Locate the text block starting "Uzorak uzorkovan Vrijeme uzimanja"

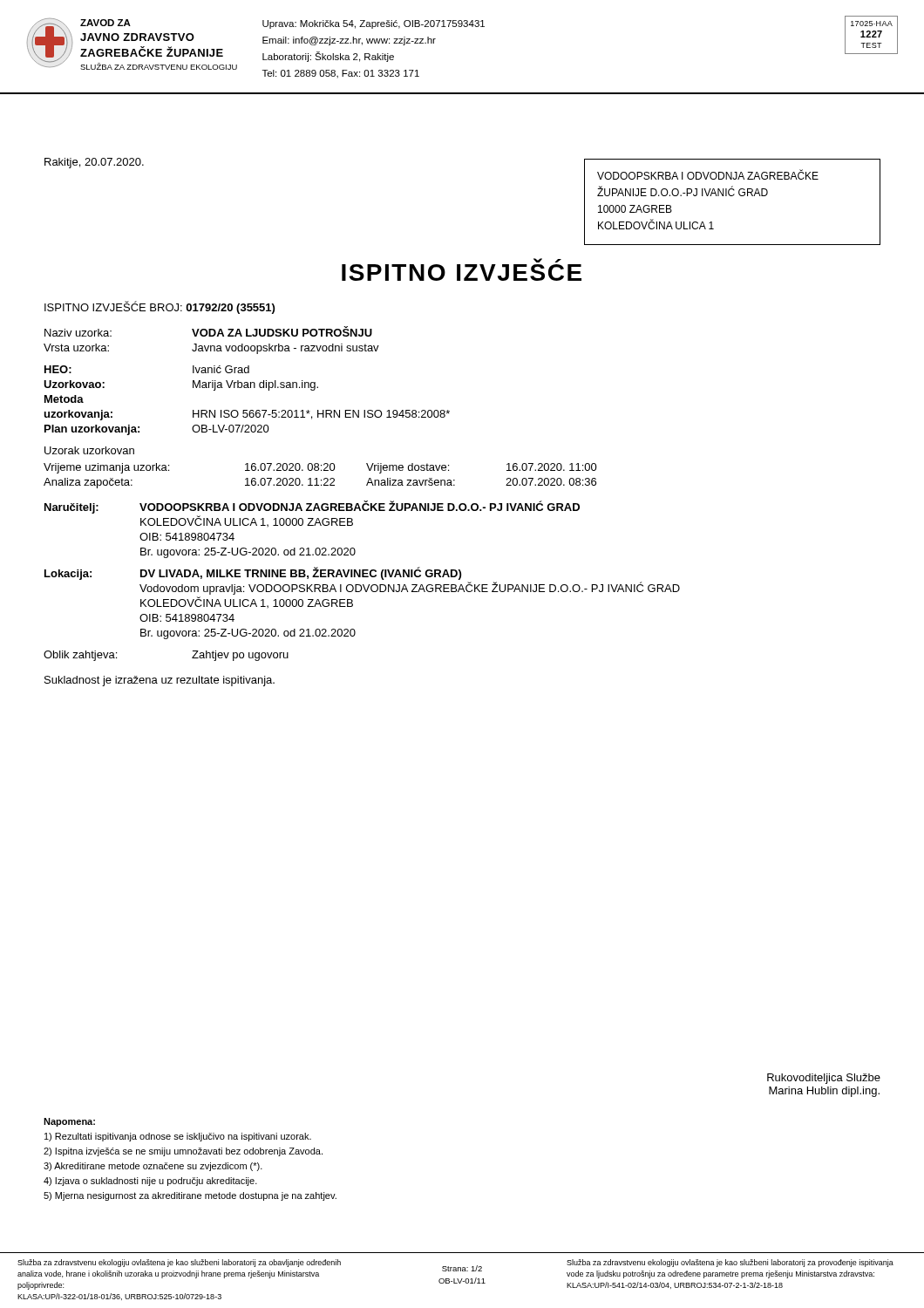[89, 450]
